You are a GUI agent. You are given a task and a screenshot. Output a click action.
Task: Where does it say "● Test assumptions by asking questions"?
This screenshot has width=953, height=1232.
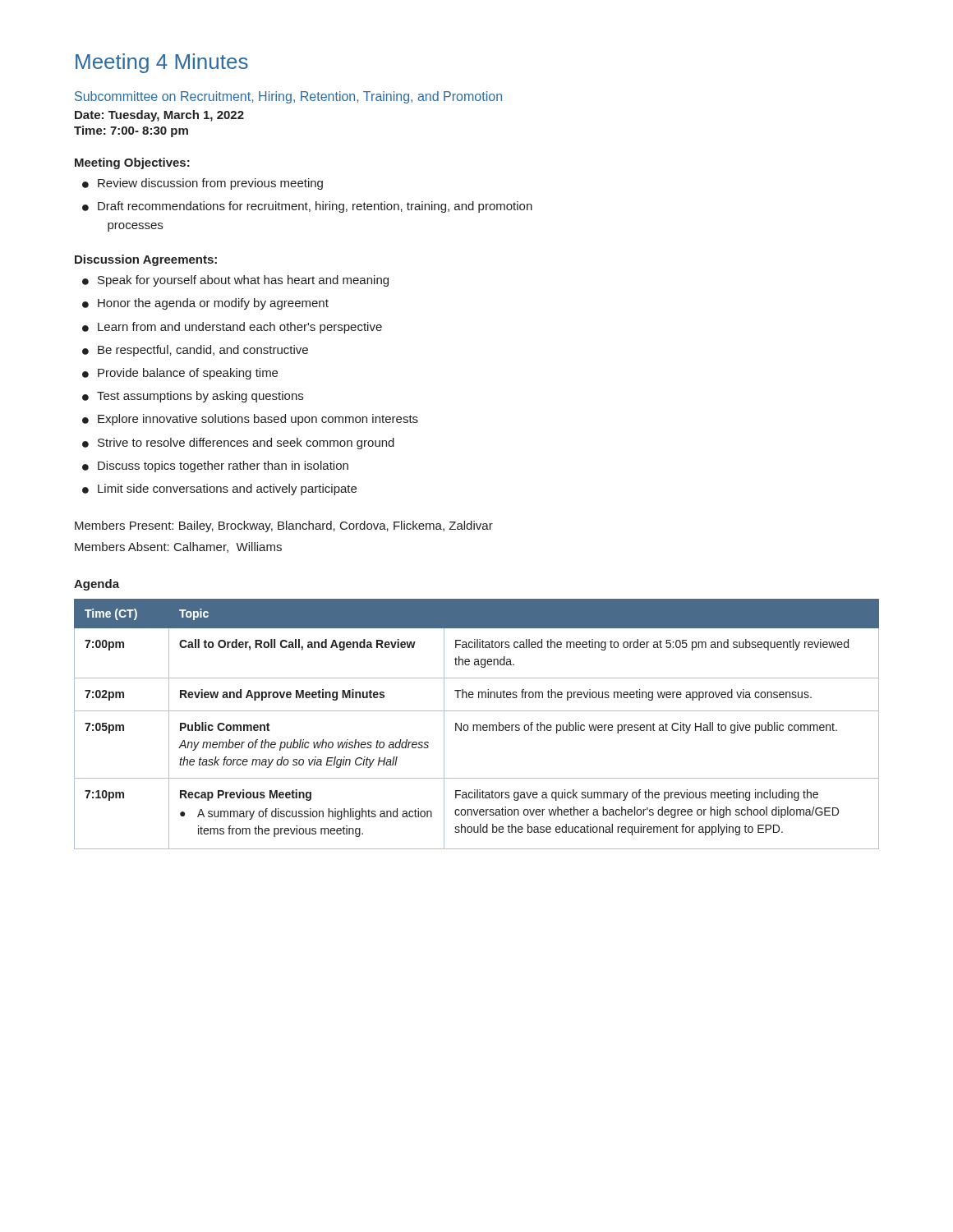(x=193, y=397)
